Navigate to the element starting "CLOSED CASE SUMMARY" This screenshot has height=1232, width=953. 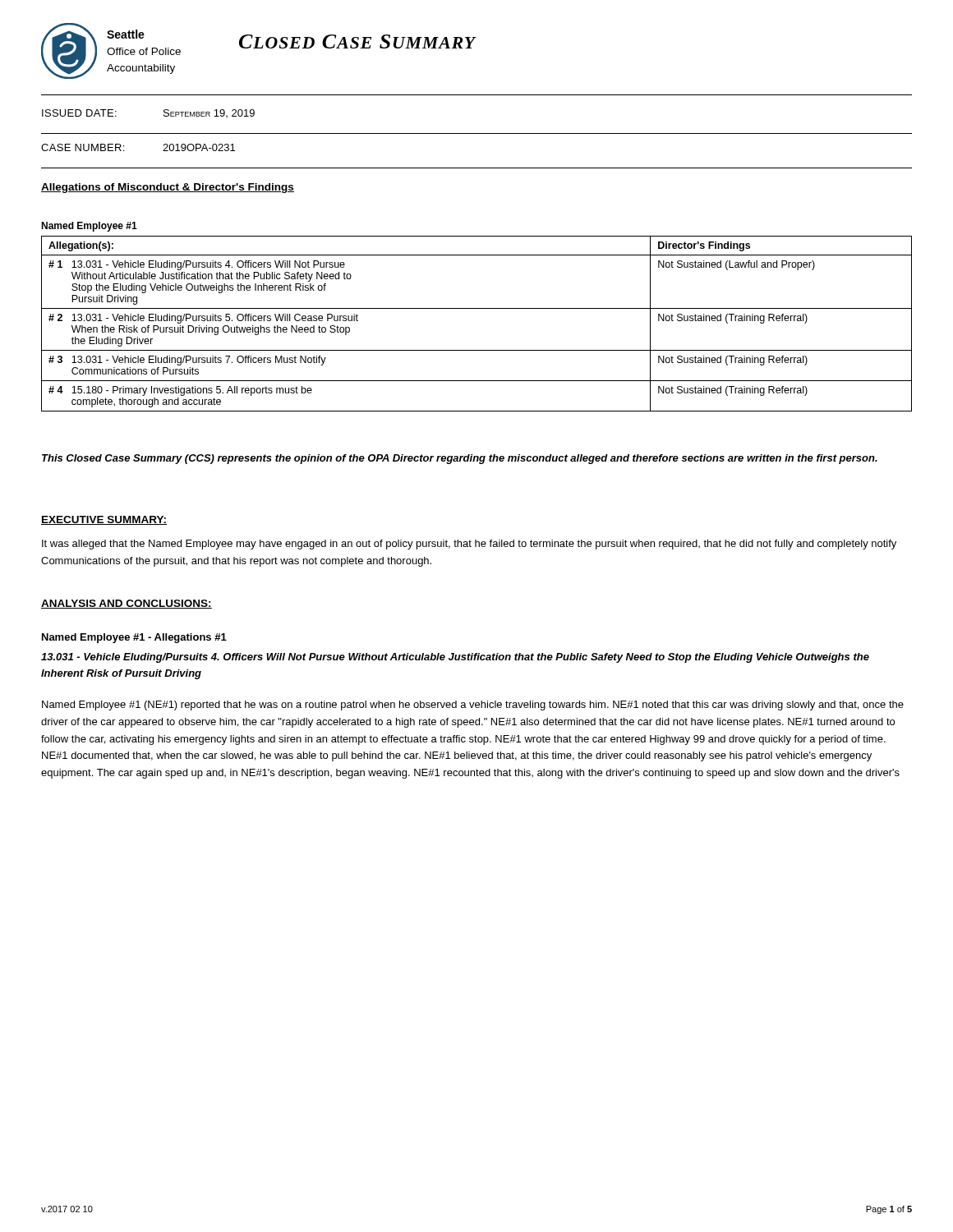point(357,41)
